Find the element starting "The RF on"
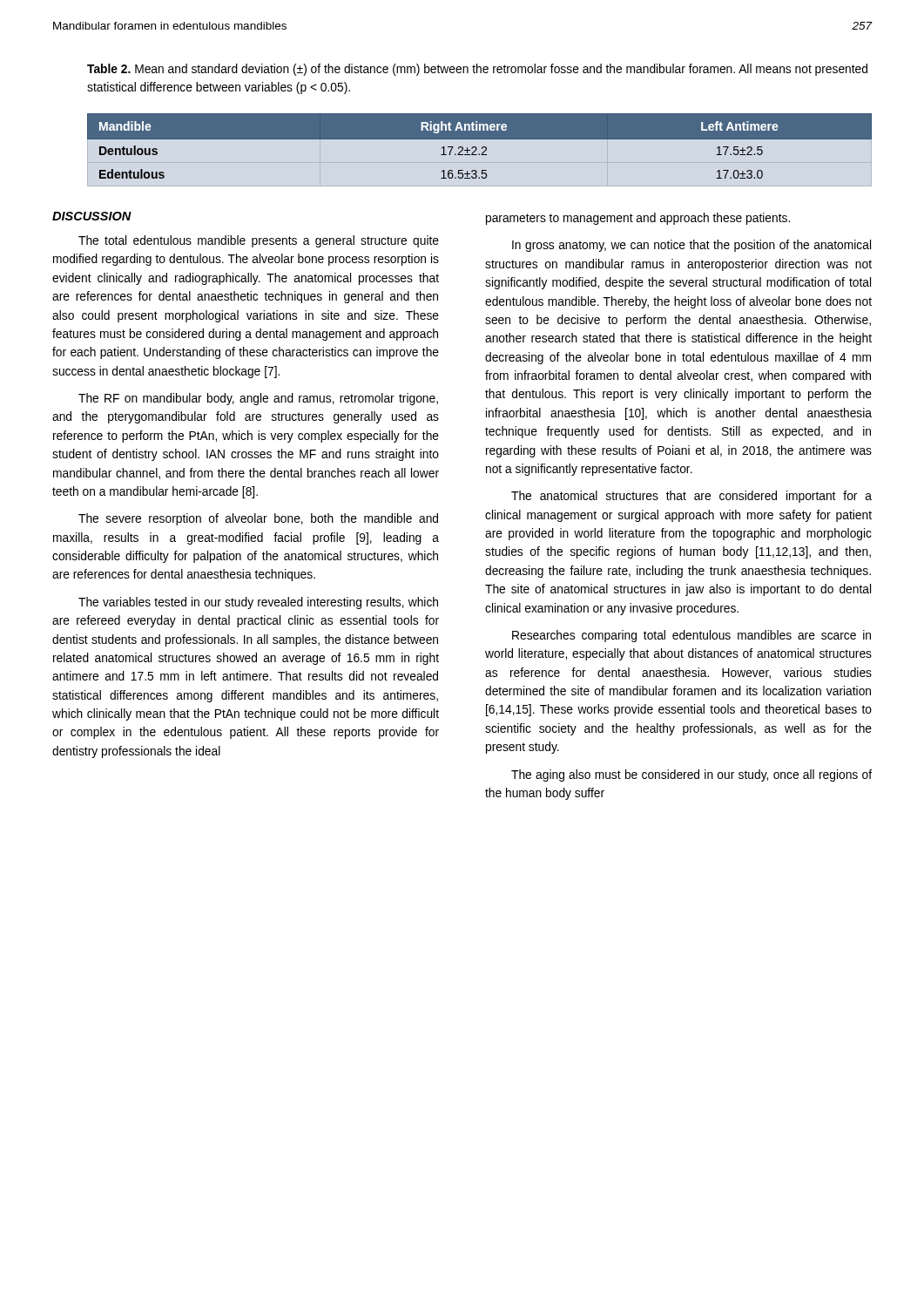 246,445
